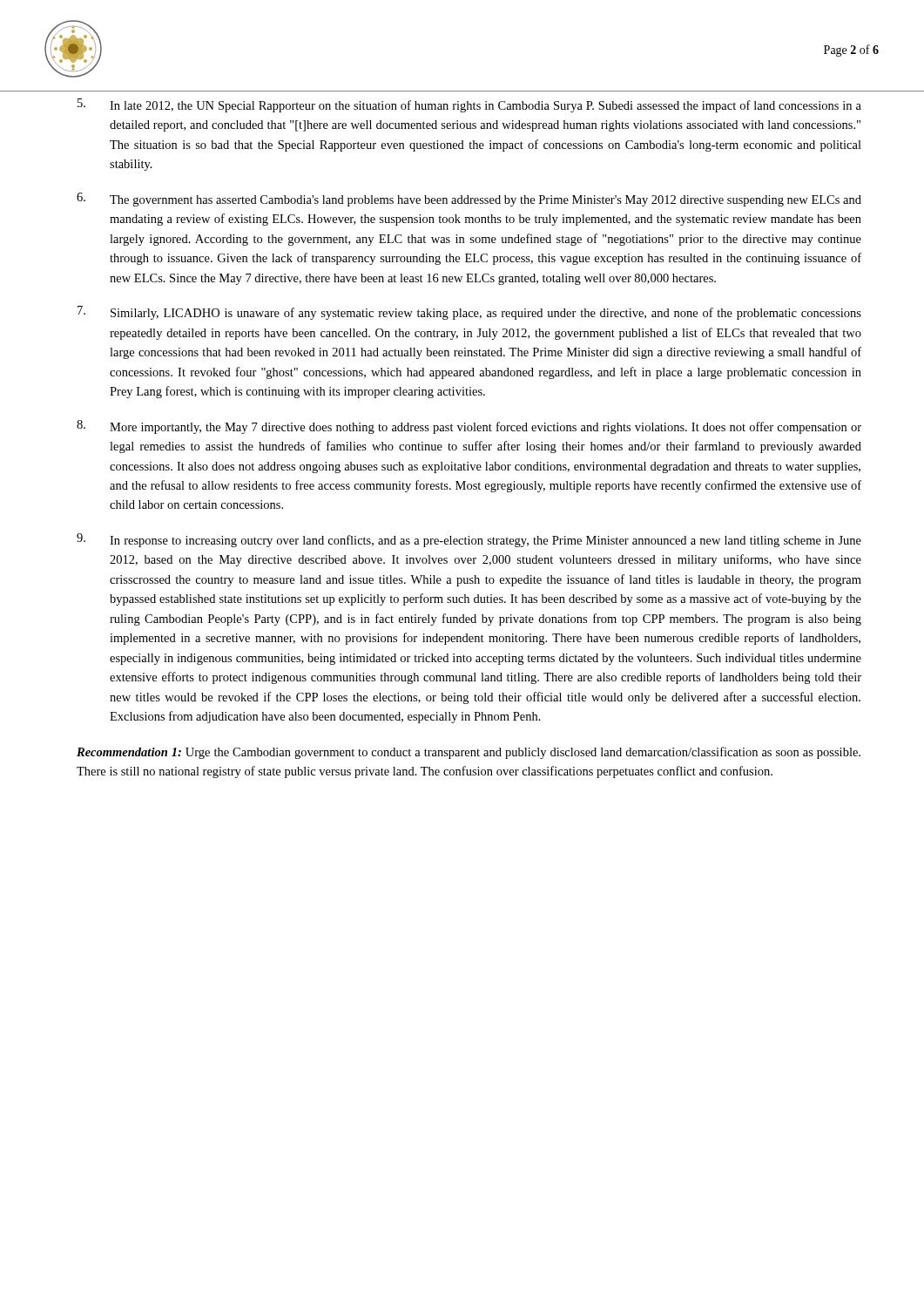Locate the block of text that opens with "7. Similarly, LICADHO is unaware of any systematic"
924x1307 pixels.
coord(469,352)
